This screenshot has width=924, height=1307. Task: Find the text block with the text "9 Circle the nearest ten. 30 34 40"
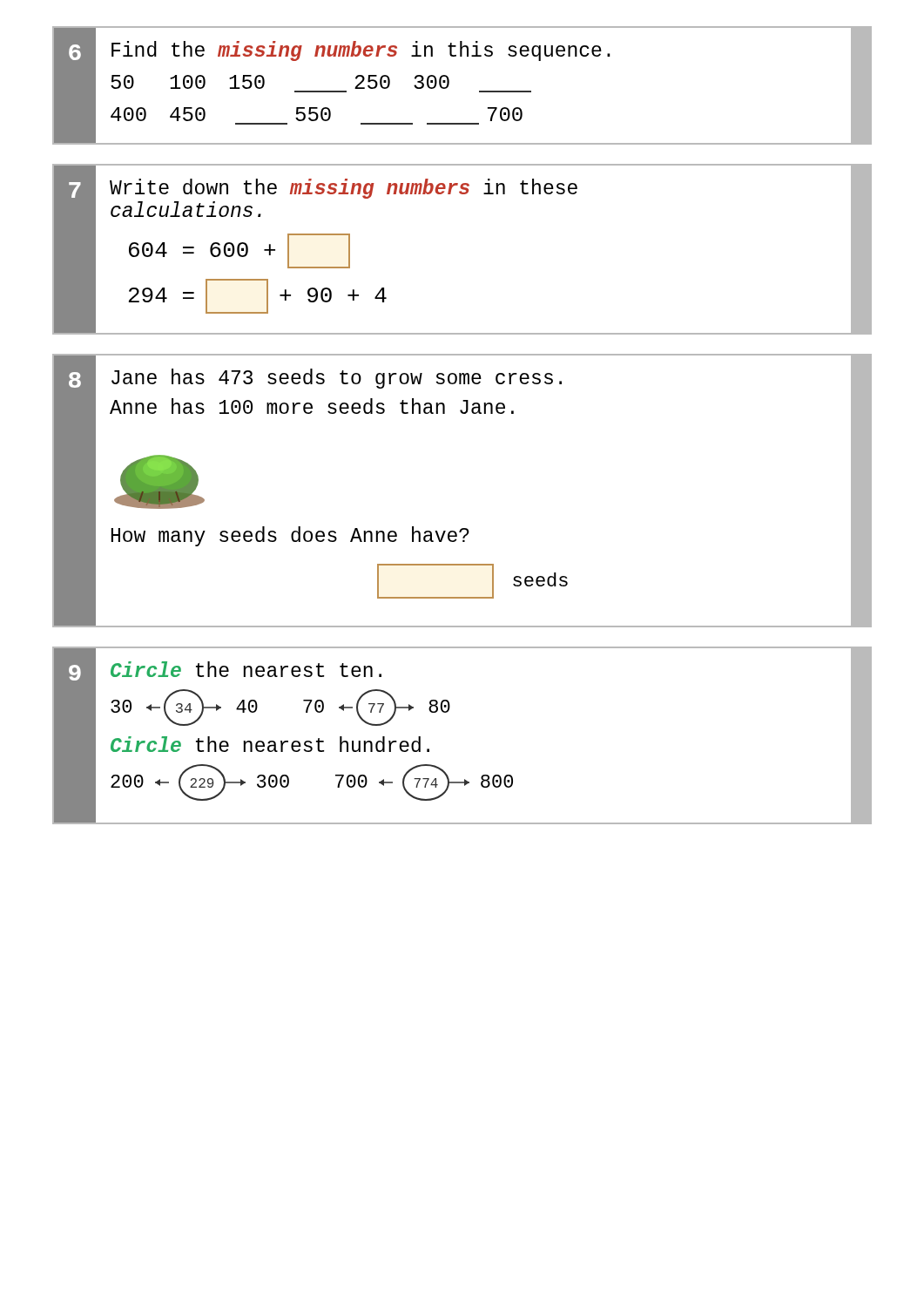pos(462,735)
